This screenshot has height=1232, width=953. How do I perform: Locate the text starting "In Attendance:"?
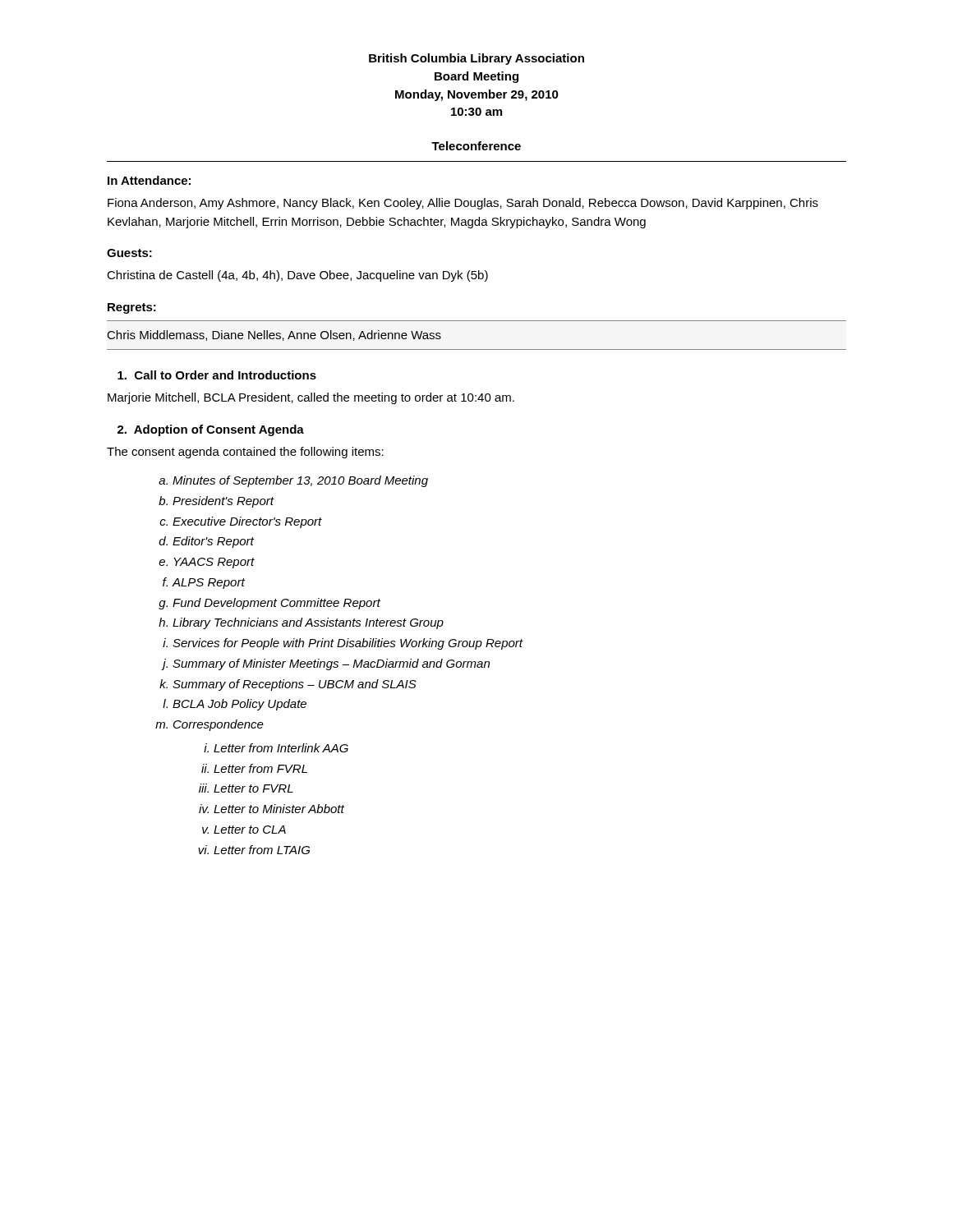pos(149,180)
